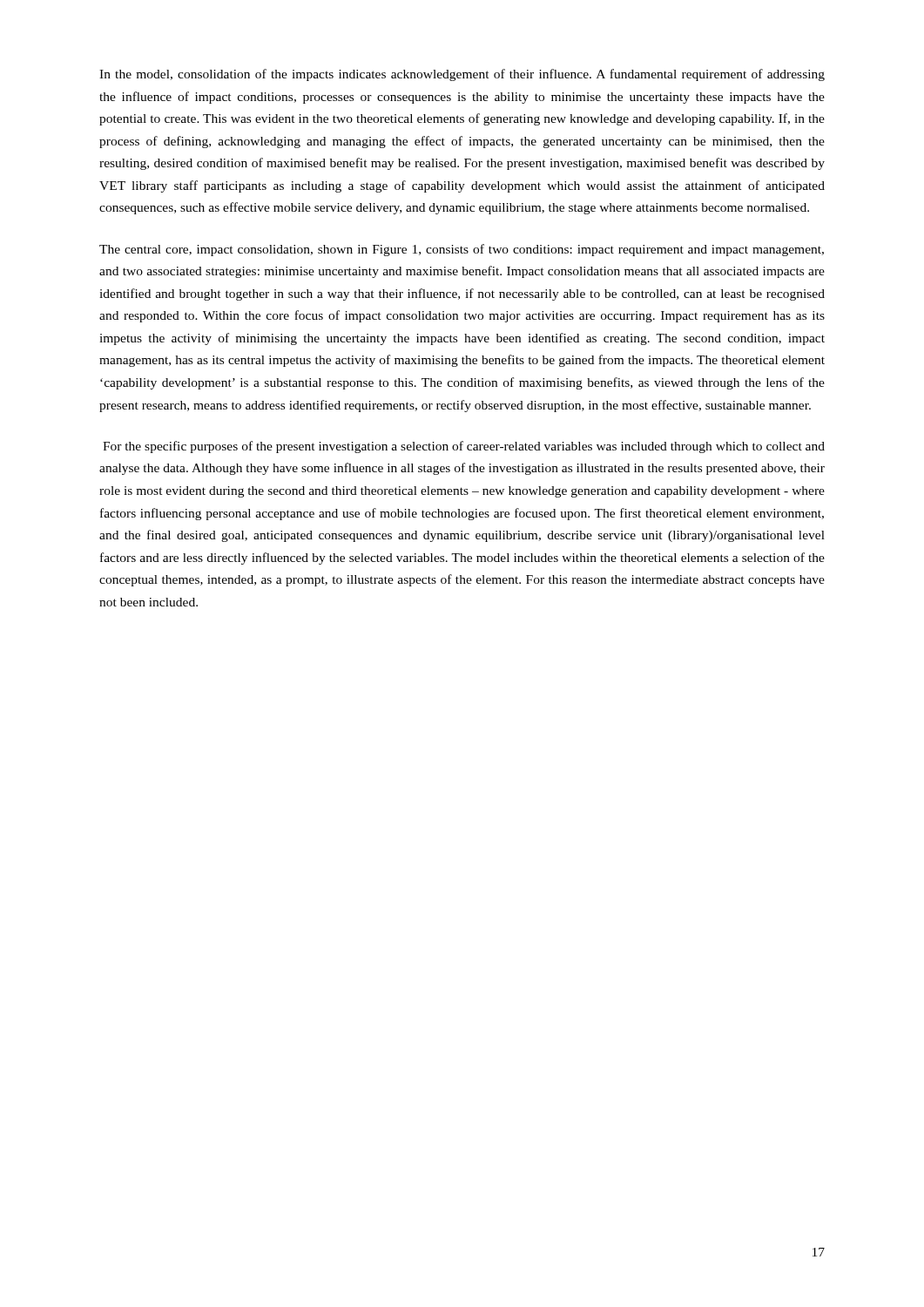924x1307 pixels.
Task: Navigate to the text block starting "The central core, impact consolidation, shown in"
Action: [462, 326]
